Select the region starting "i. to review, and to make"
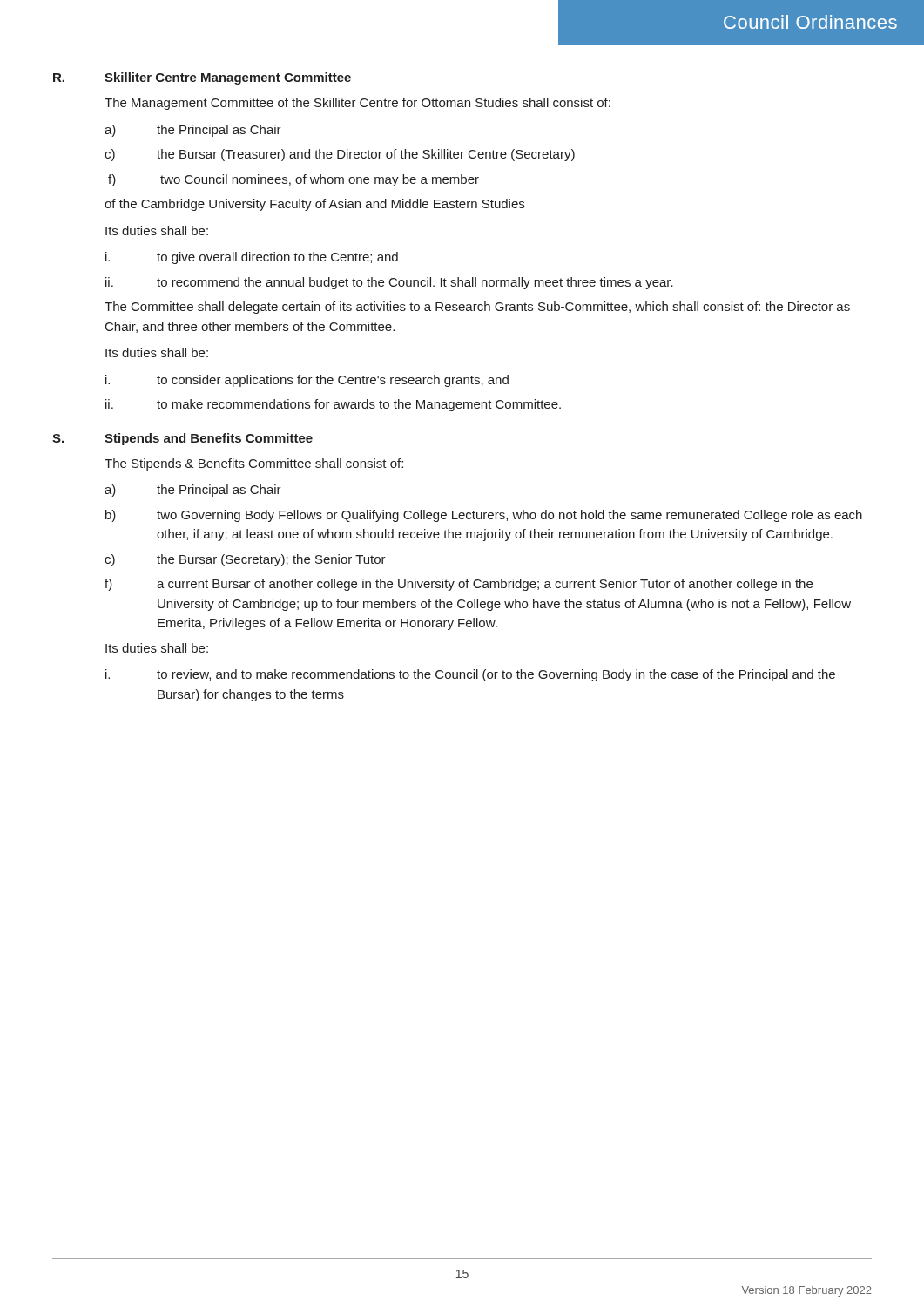 pyautogui.click(x=488, y=684)
